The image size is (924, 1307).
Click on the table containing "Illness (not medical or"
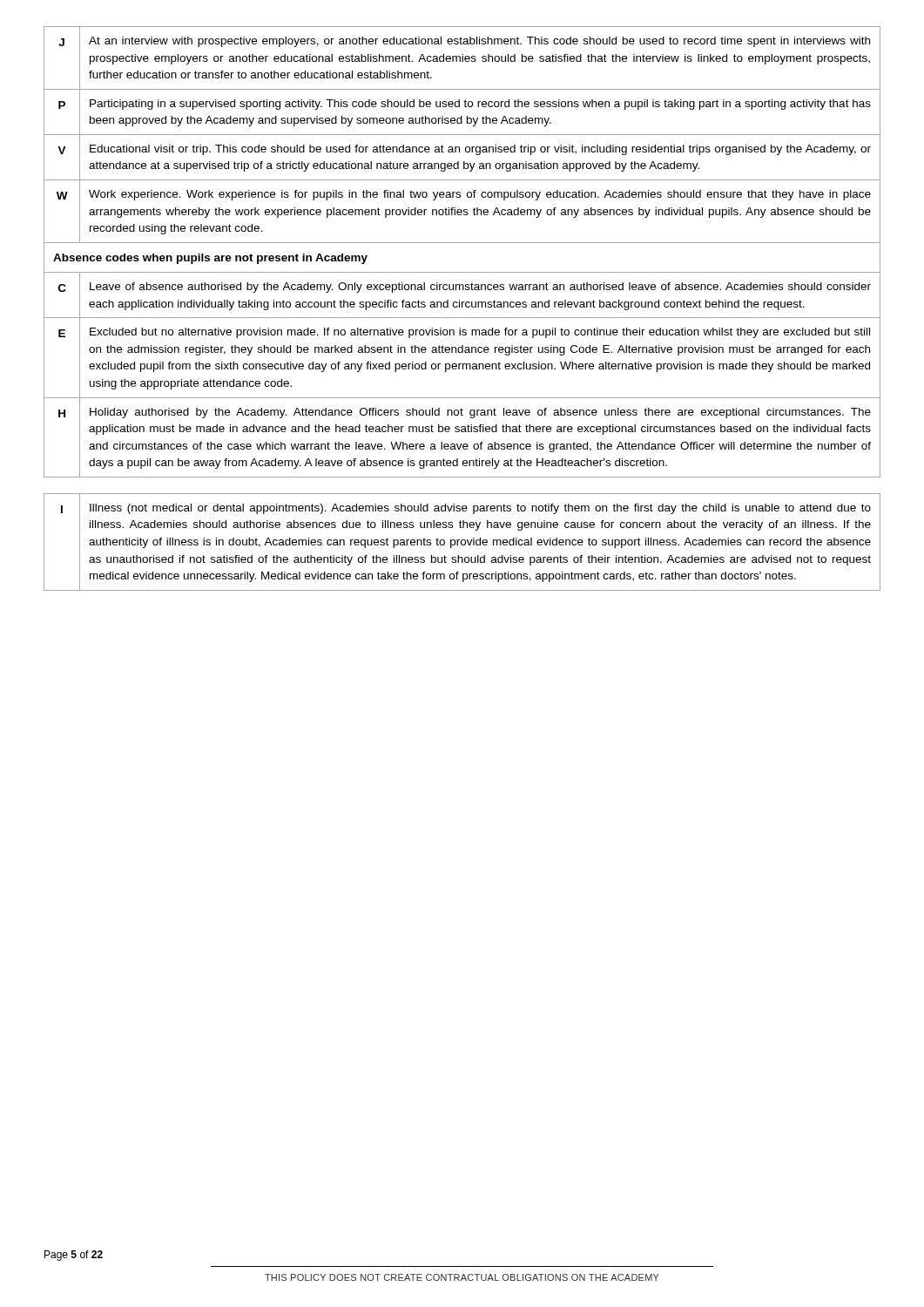coord(462,542)
